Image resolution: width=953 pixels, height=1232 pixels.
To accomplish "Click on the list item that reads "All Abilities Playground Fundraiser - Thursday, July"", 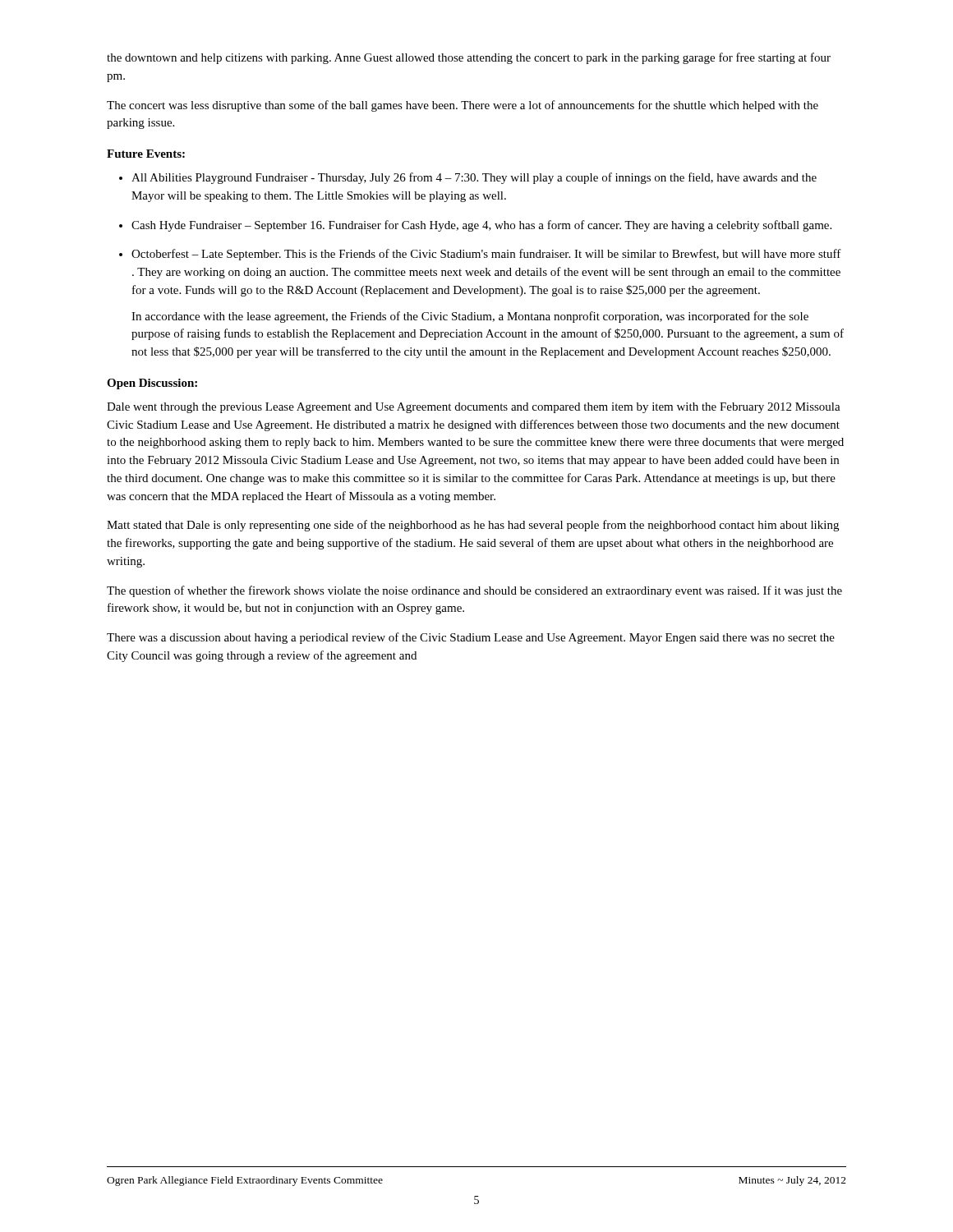I will [474, 186].
